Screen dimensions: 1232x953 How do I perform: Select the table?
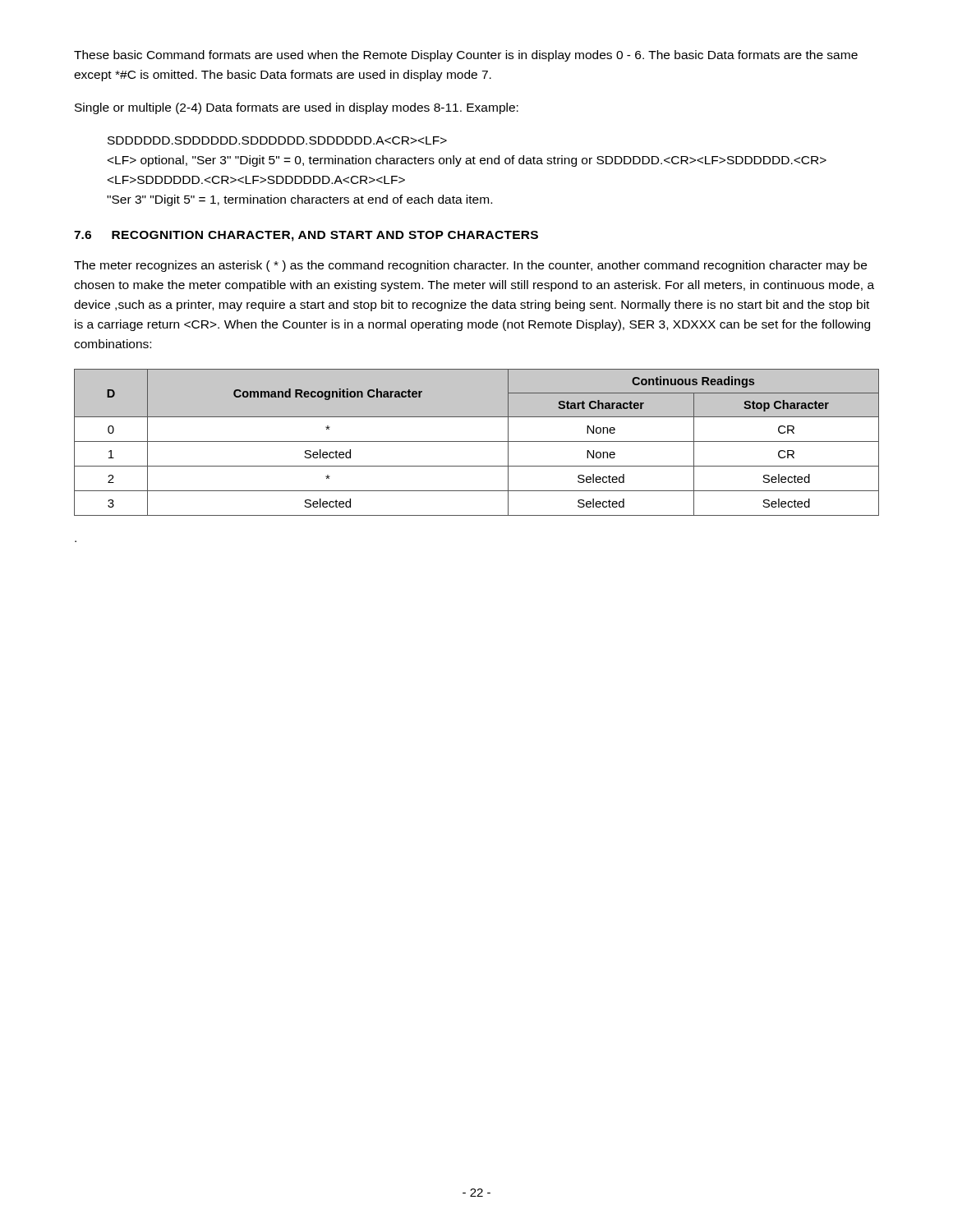[476, 442]
